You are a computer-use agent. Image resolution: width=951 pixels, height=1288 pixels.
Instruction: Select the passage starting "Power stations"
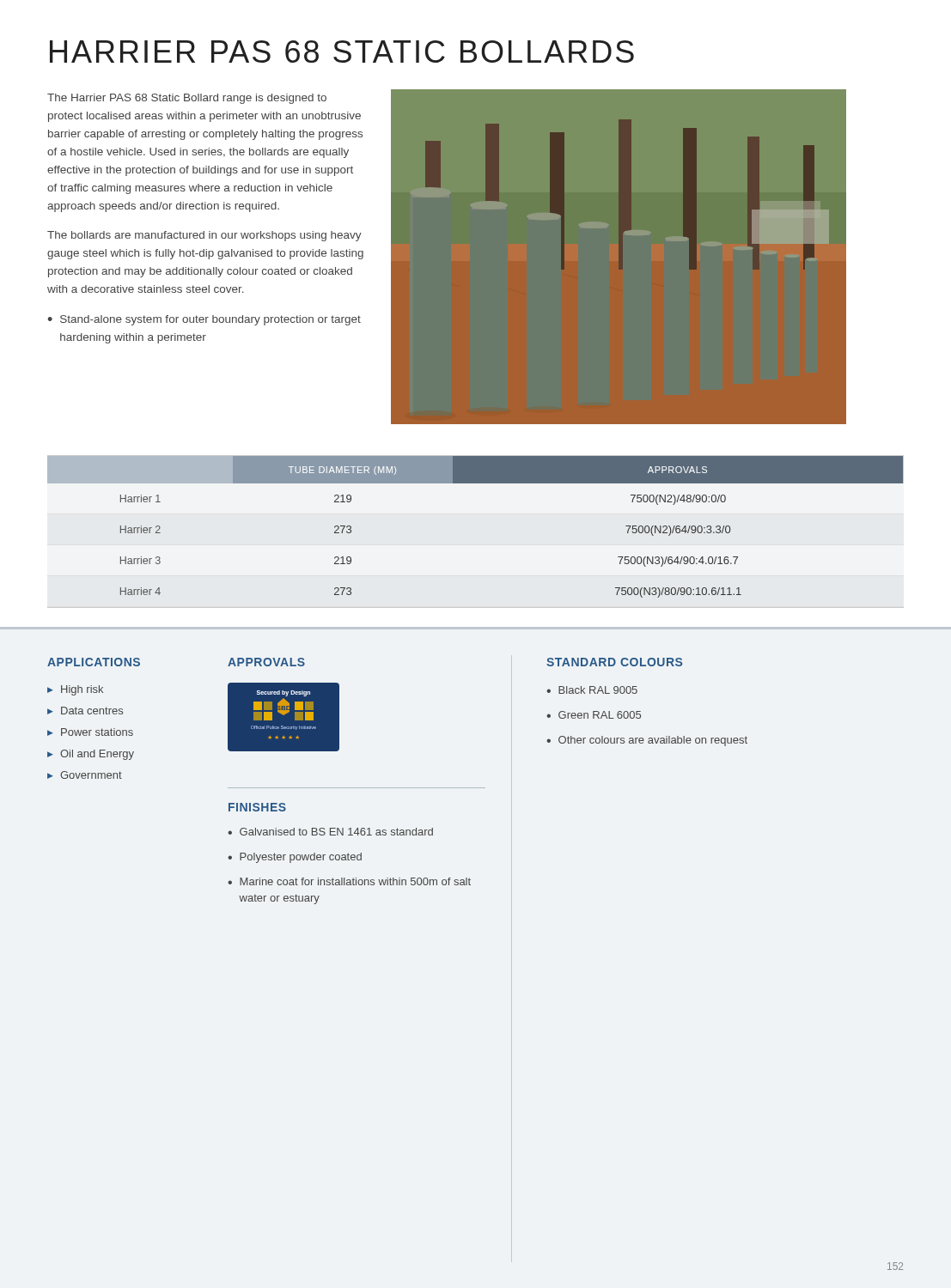[97, 732]
